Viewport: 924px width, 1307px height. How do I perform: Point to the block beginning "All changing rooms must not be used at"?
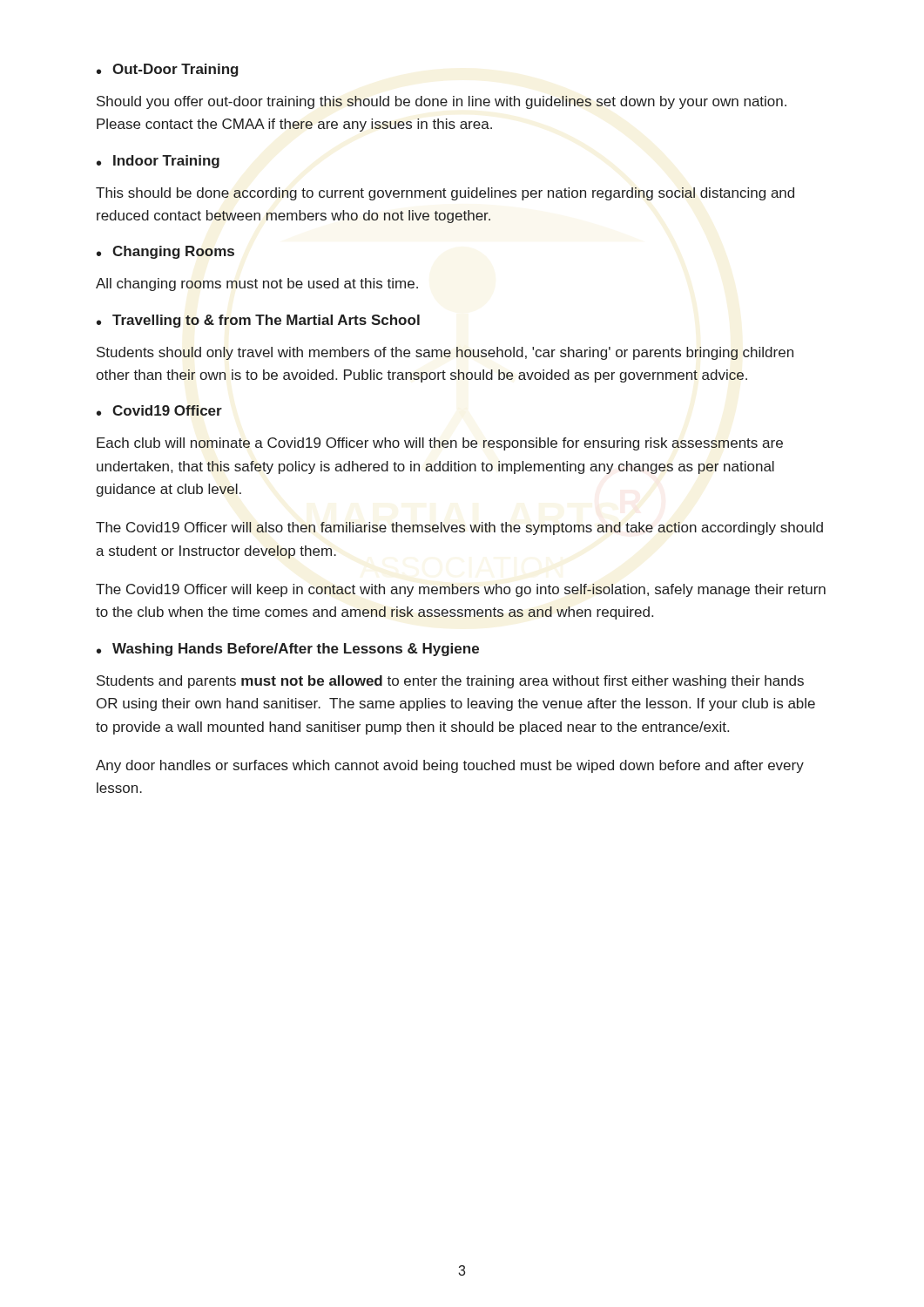(258, 284)
